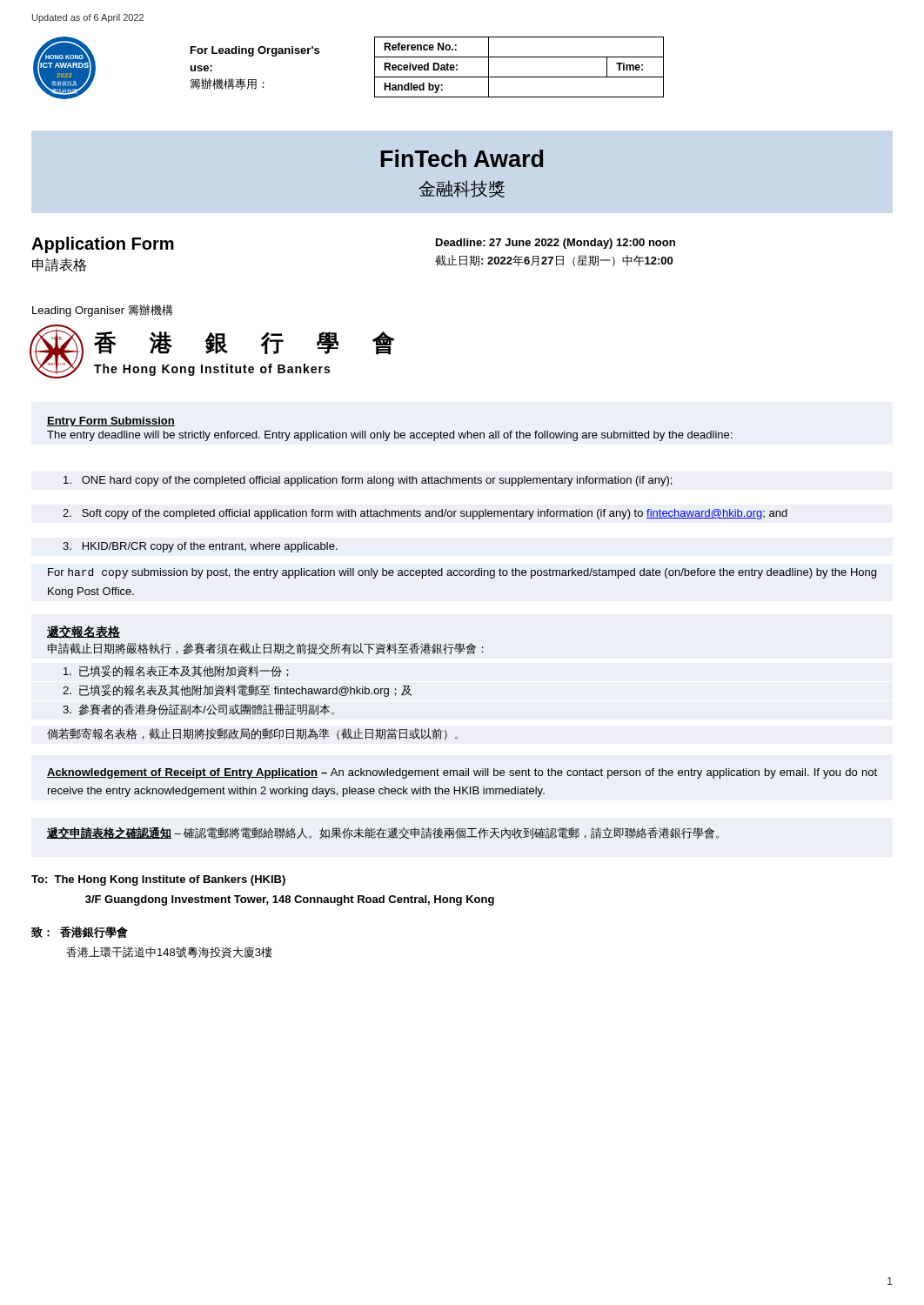Select the list item with the text "3. HKID/BR/CR copy of the entrant, where"
The image size is (924, 1305).
[200, 546]
